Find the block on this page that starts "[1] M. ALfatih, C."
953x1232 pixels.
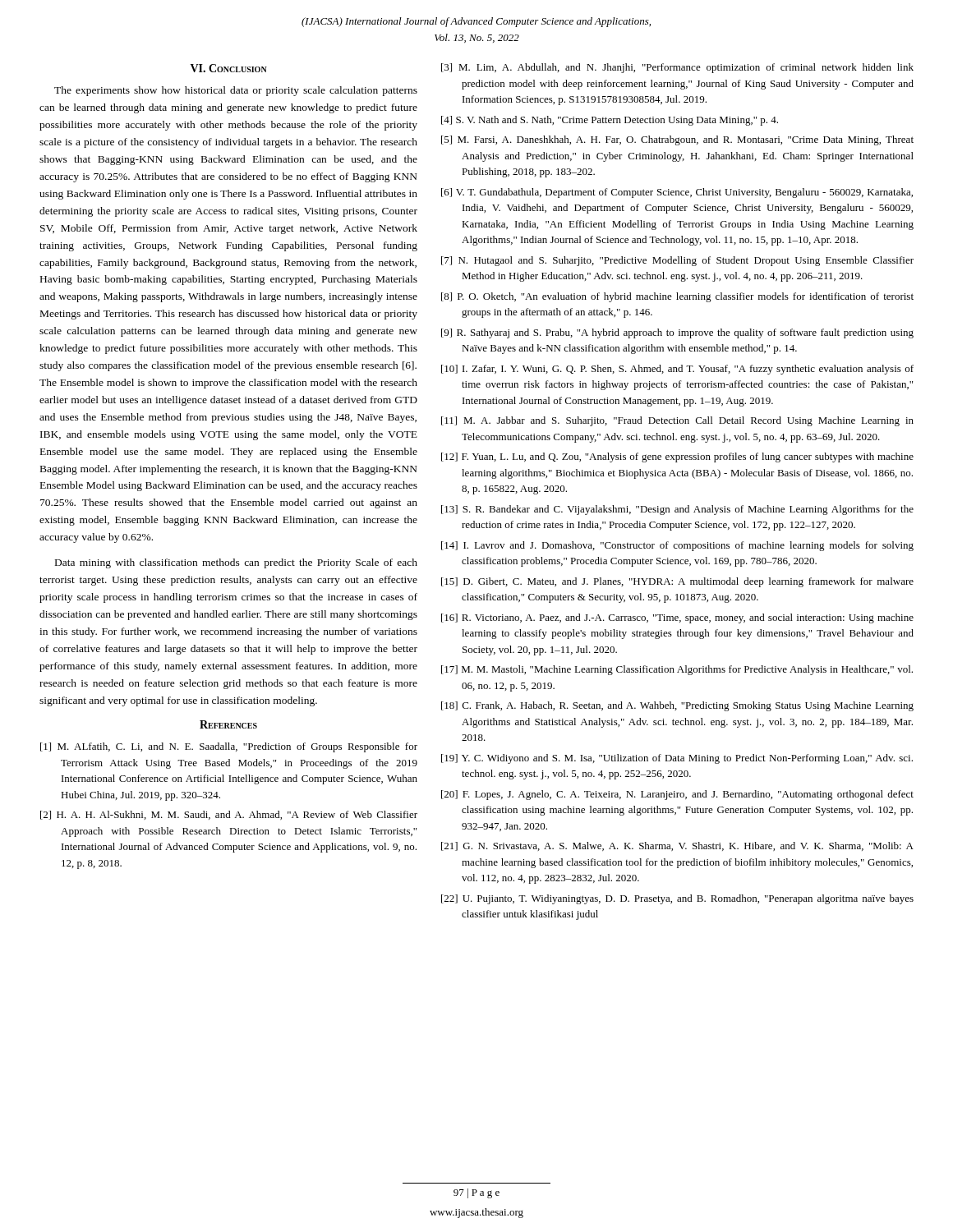pos(228,771)
